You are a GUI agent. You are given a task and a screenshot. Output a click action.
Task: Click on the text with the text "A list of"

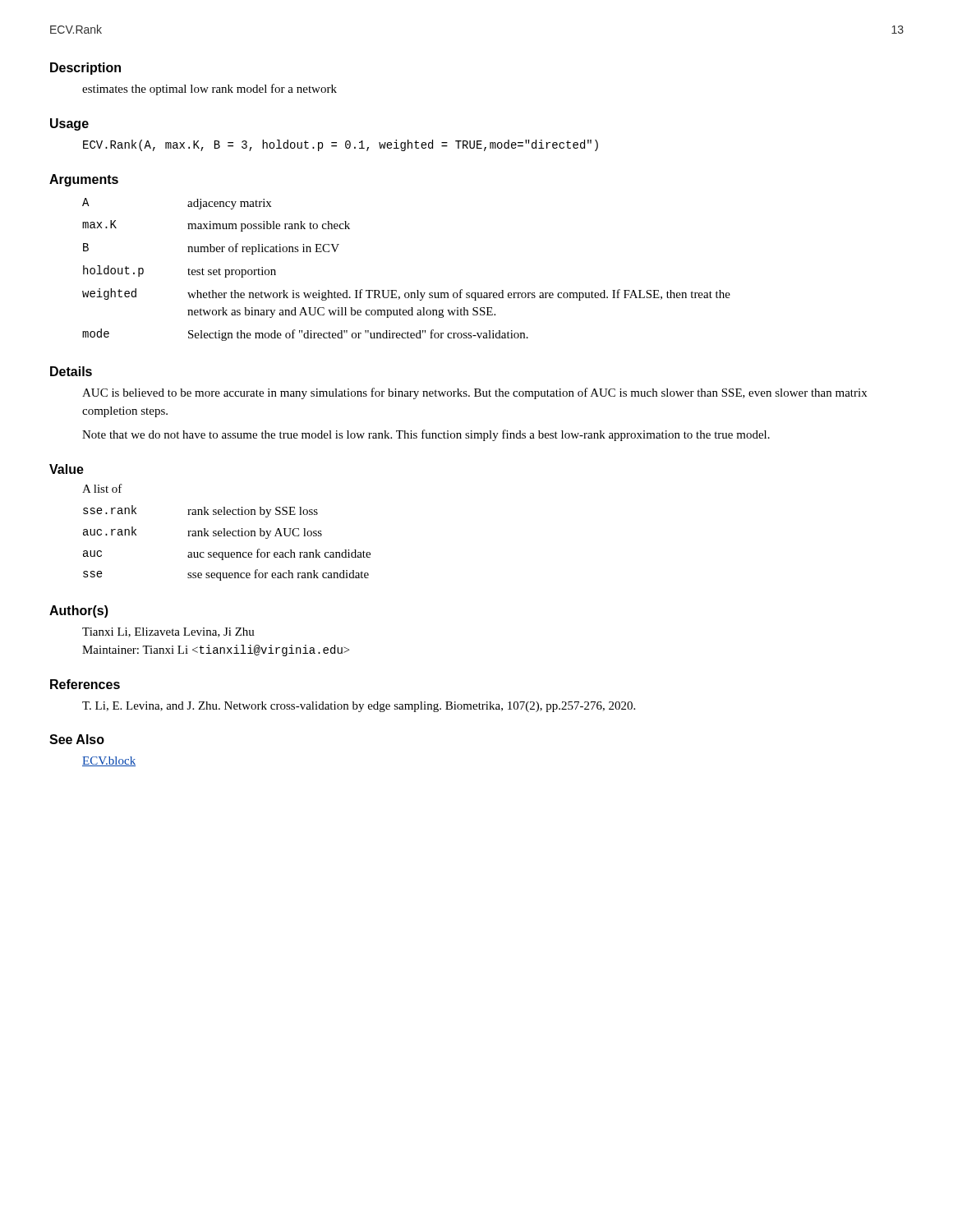tap(102, 489)
